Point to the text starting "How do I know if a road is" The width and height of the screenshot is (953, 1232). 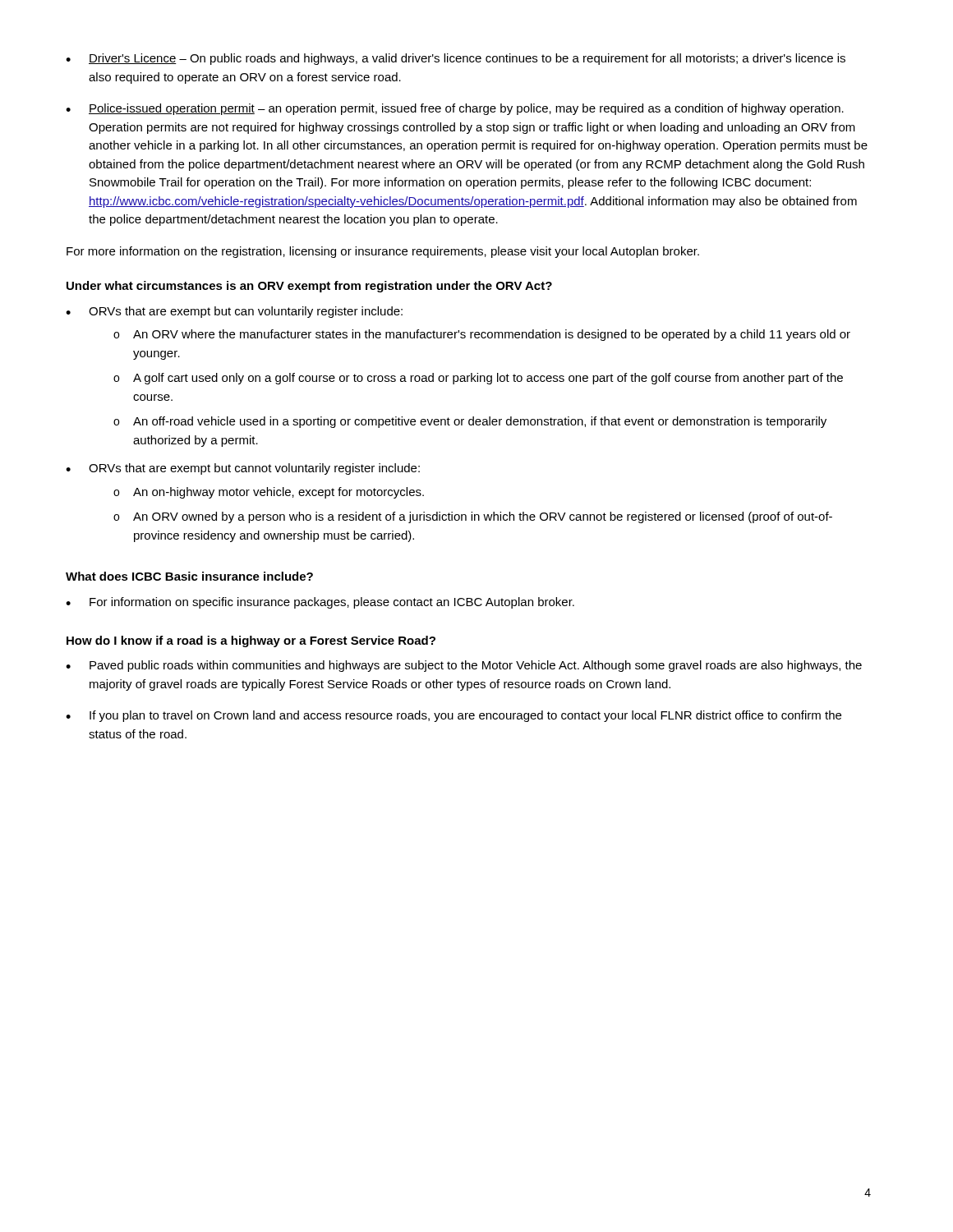pyautogui.click(x=251, y=640)
